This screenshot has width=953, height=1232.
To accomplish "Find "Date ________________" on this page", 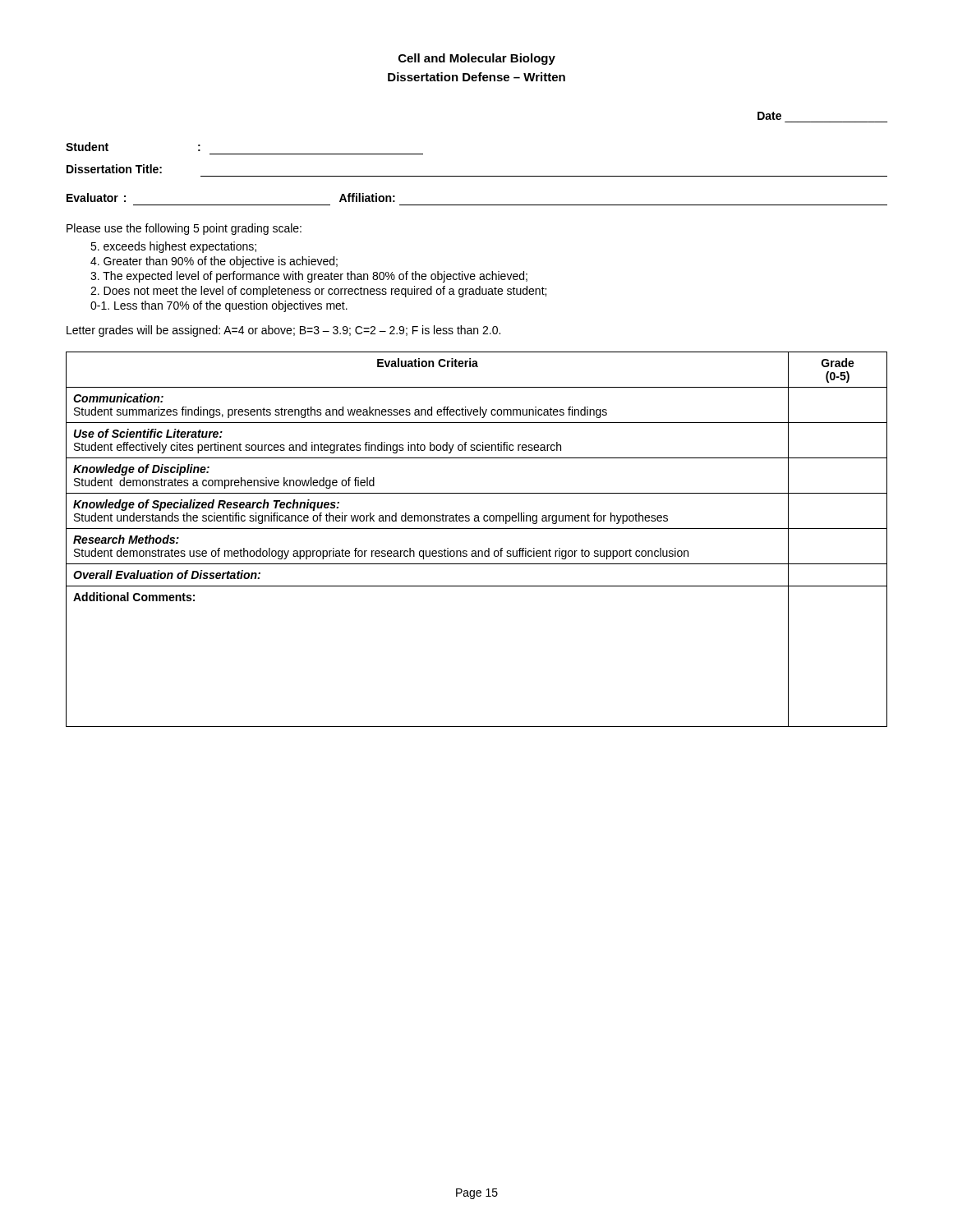I will [822, 116].
